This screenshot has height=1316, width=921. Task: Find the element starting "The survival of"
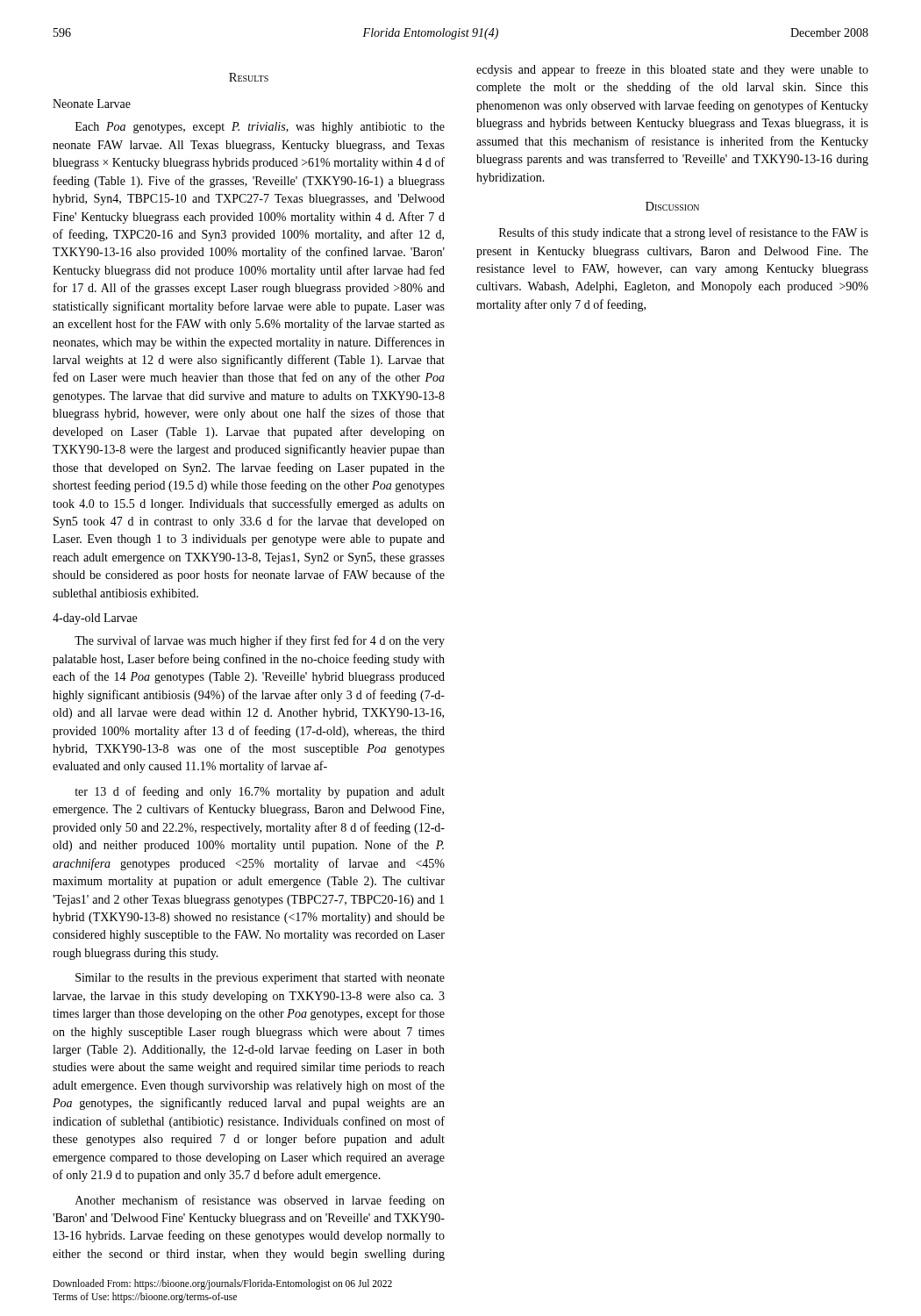click(x=249, y=704)
